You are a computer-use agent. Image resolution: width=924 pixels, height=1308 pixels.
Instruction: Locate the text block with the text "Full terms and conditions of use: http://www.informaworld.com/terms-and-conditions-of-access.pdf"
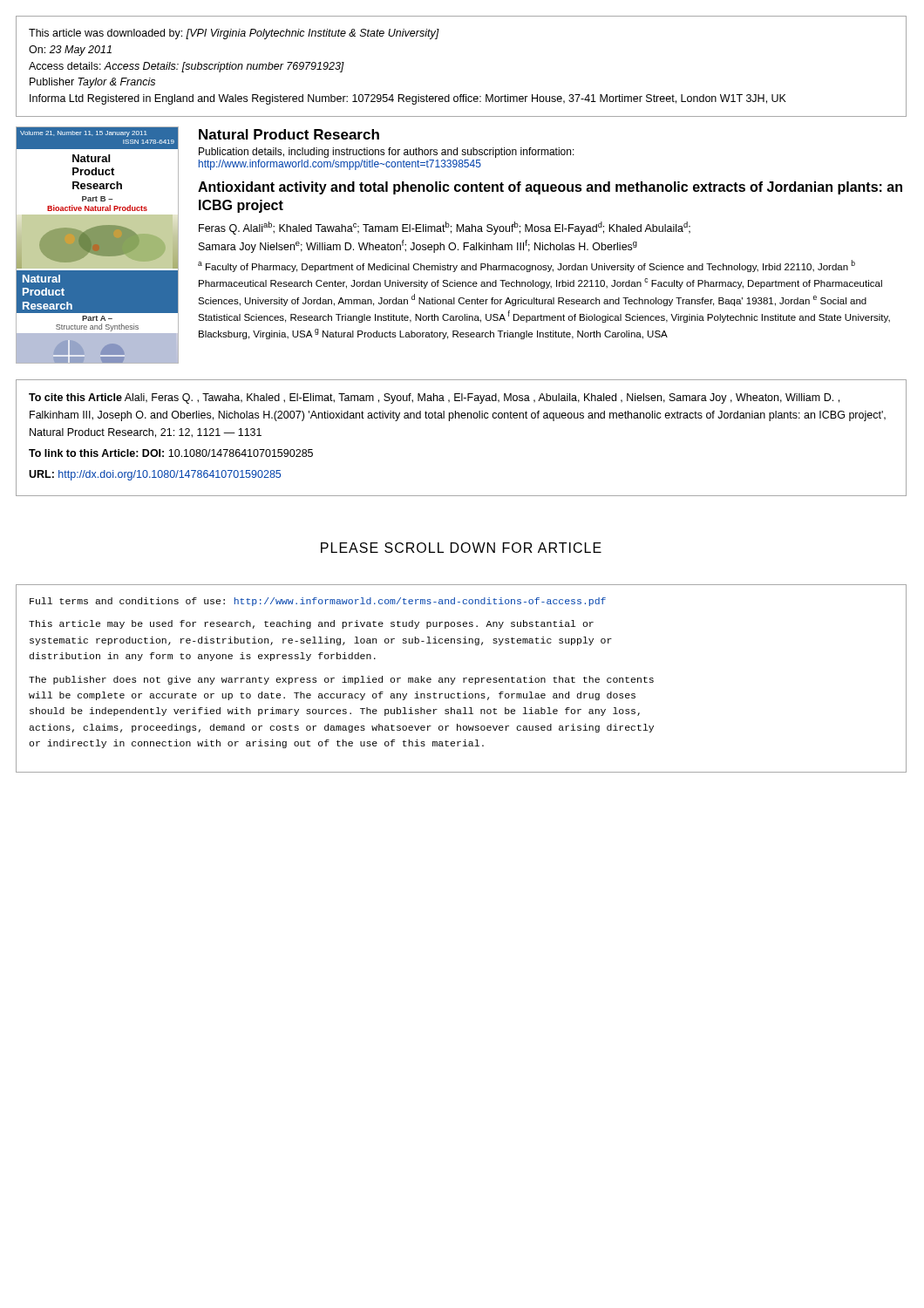pos(461,673)
